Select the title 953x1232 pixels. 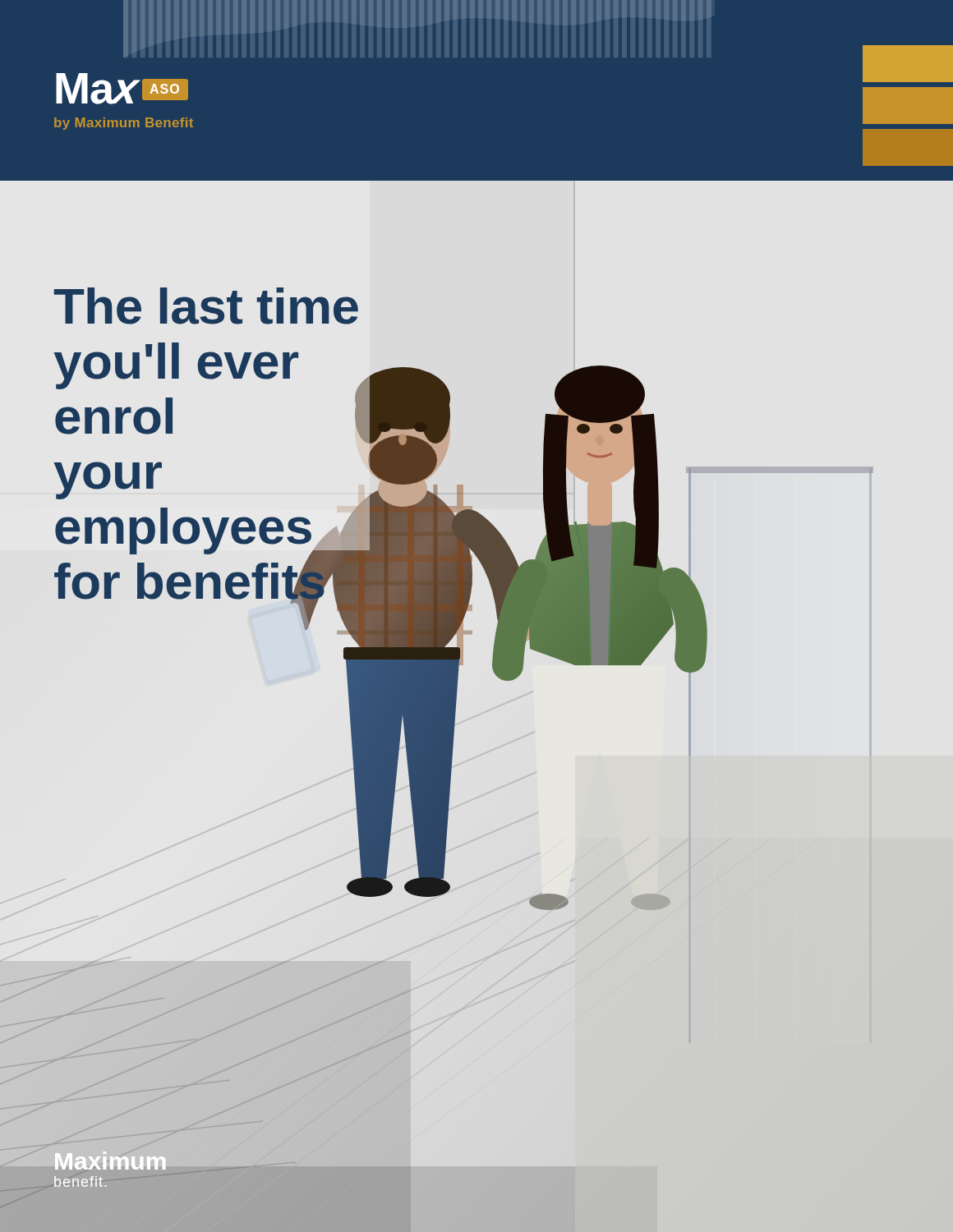(214, 444)
